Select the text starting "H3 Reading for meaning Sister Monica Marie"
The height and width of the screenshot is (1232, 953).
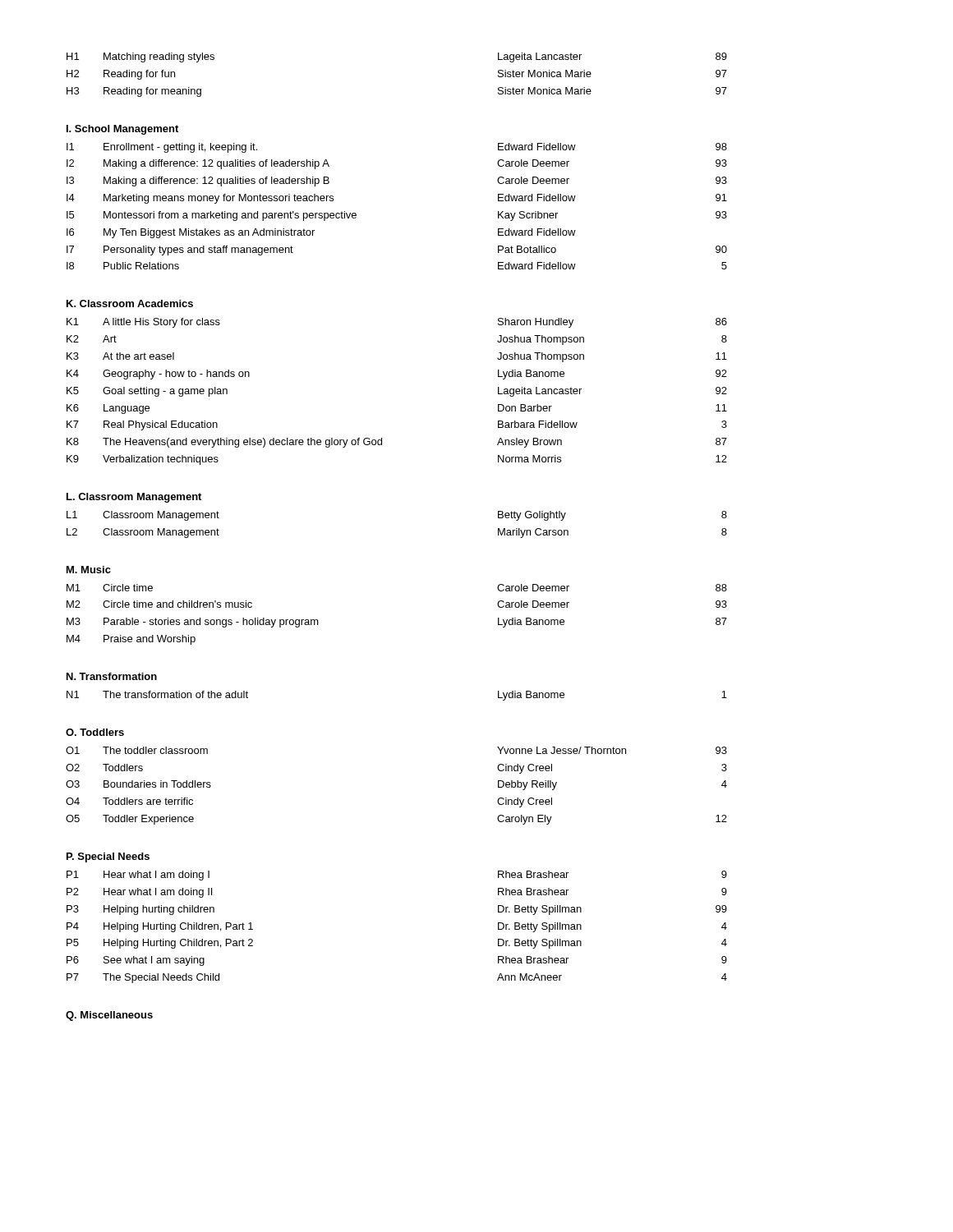click(x=150, y=92)
